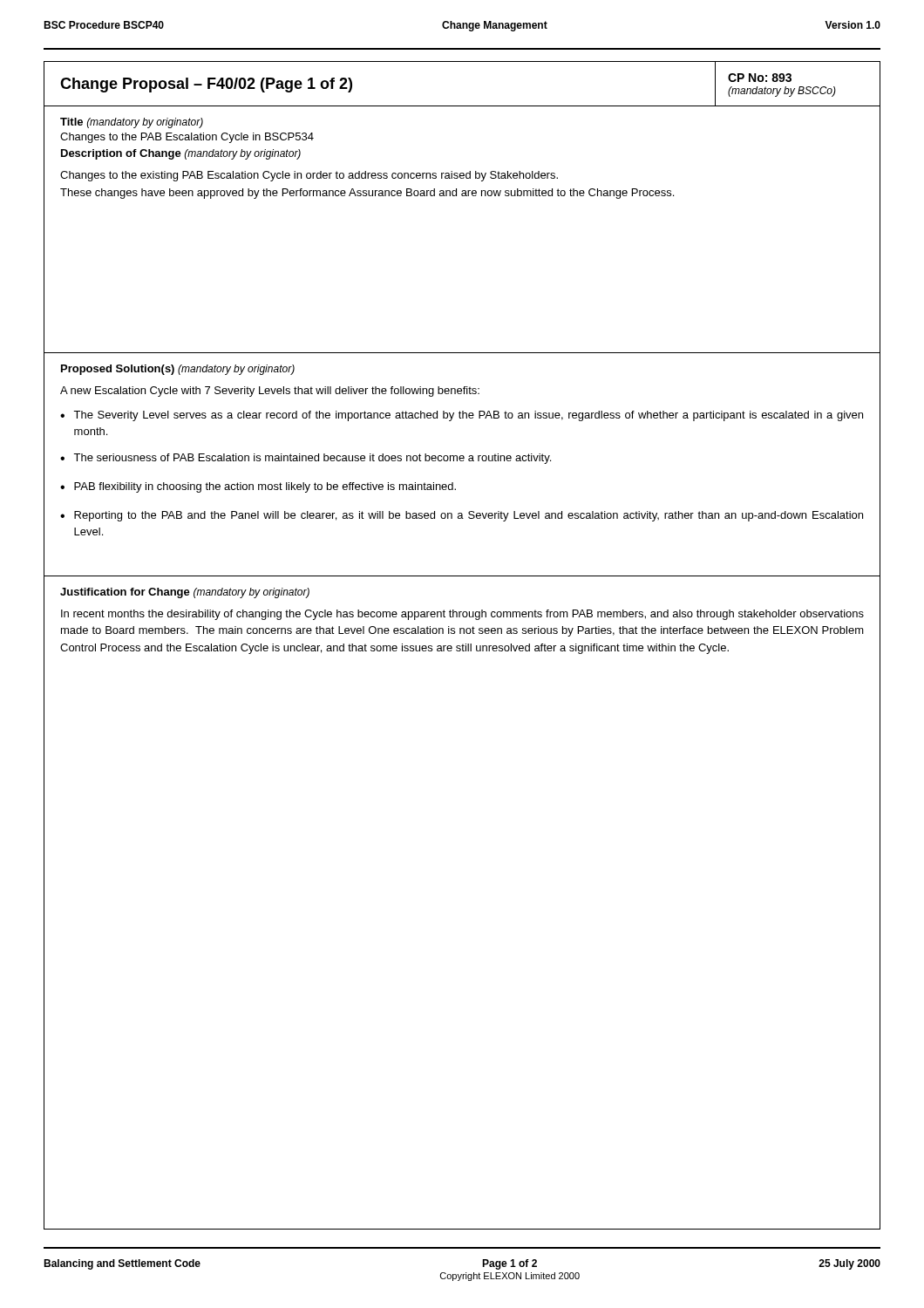
Task: Point to the region starting "Proposed Solution(s) (mandatory"
Action: tap(177, 368)
